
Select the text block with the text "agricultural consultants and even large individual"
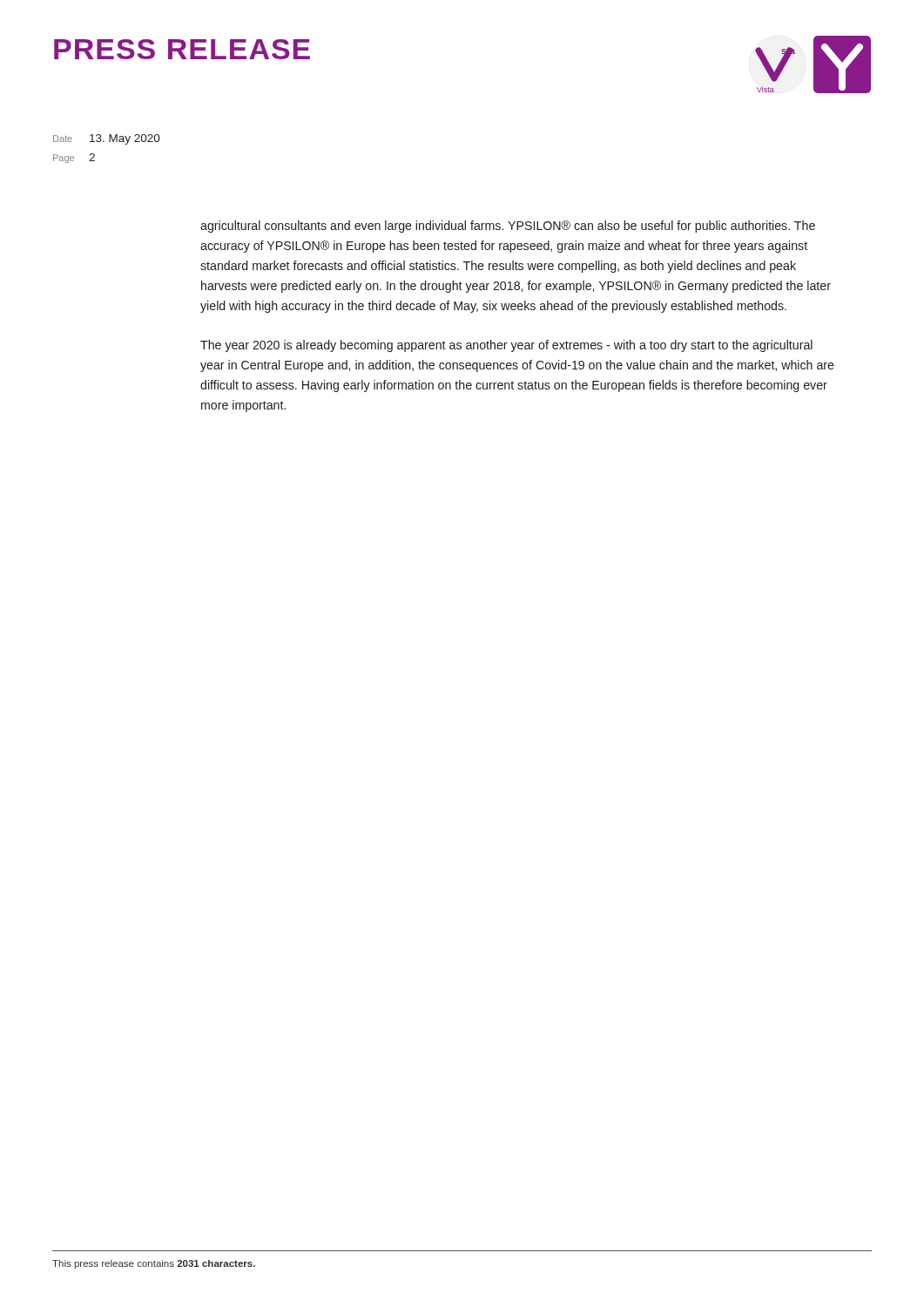tap(515, 266)
